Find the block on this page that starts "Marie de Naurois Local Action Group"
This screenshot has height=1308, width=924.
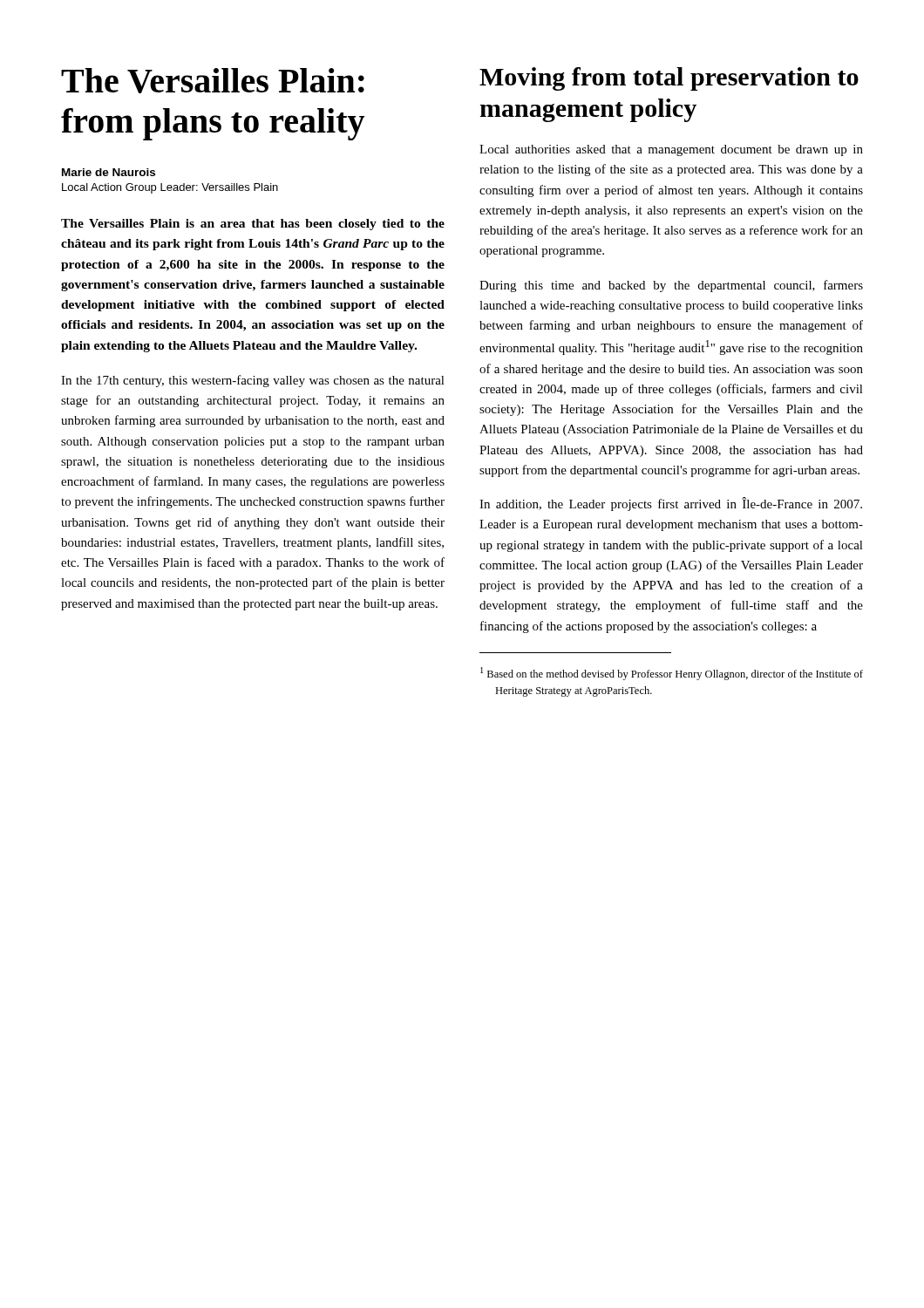tap(253, 180)
